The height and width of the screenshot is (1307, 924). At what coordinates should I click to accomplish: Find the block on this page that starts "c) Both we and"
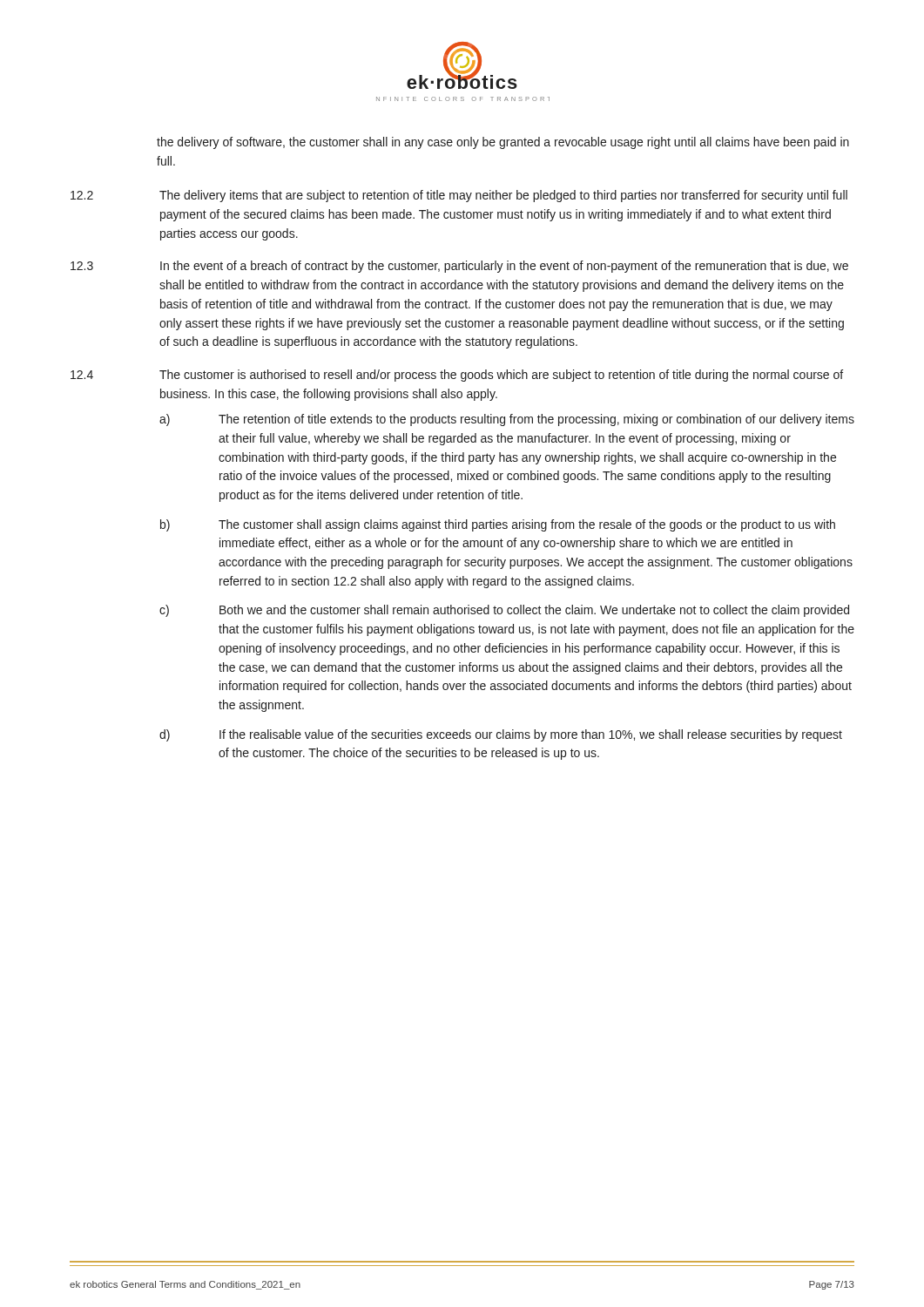tap(507, 658)
